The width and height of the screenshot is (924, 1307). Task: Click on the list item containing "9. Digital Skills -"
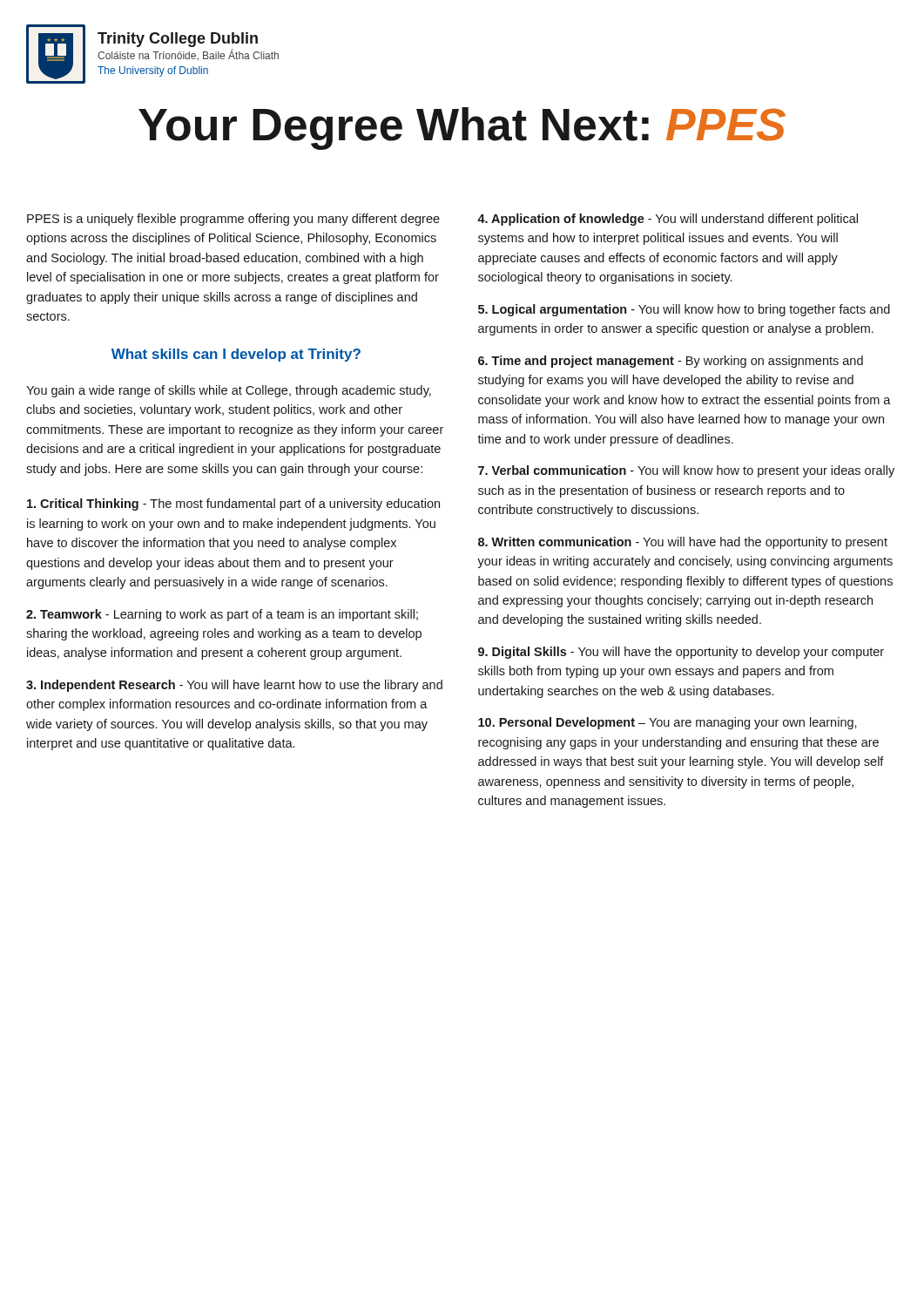coord(681,671)
